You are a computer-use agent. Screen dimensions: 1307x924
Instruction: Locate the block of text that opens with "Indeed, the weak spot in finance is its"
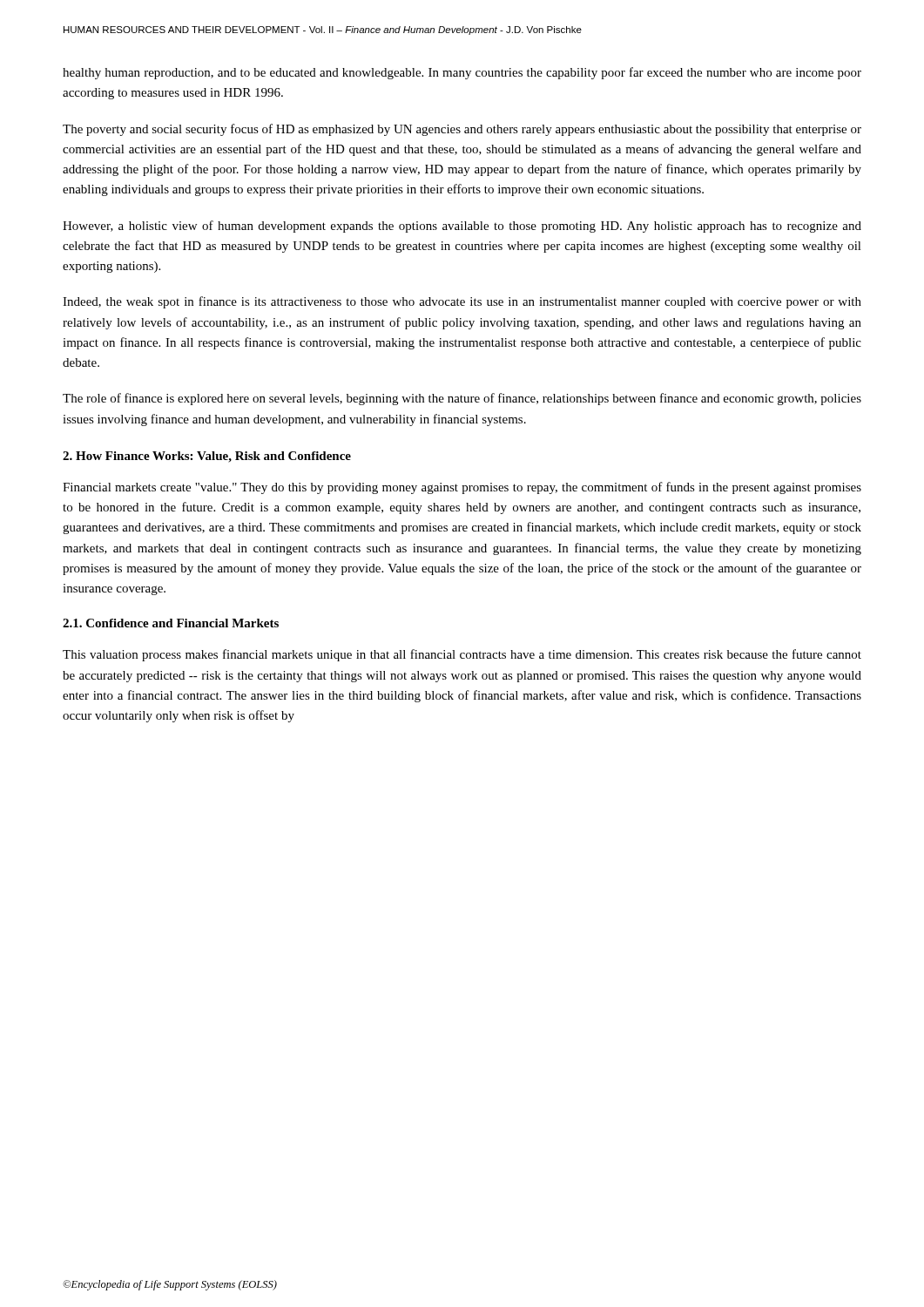462,332
